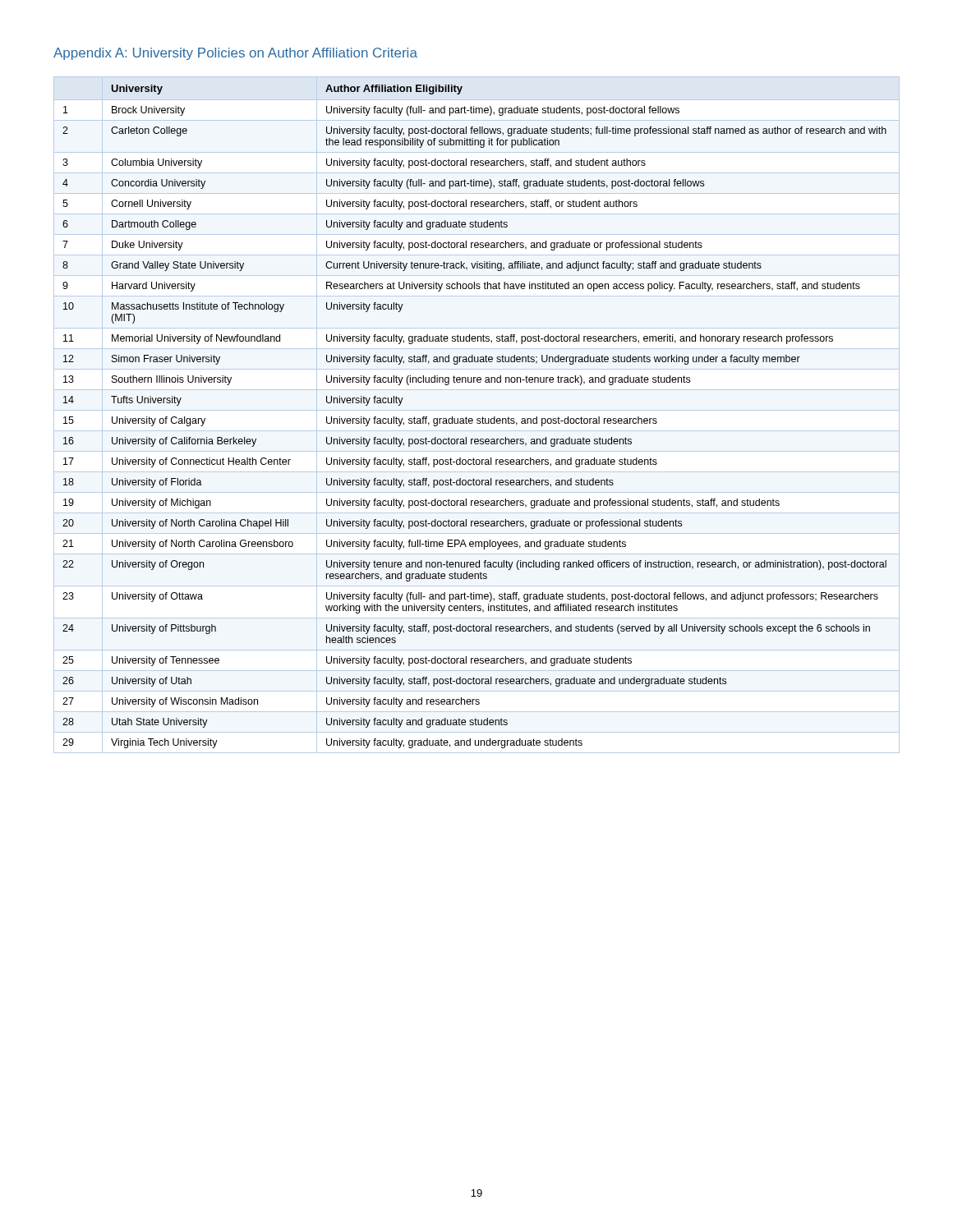
Task: Point to the section header beginning "Appendix A: University Policies on Author"
Action: (235, 53)
